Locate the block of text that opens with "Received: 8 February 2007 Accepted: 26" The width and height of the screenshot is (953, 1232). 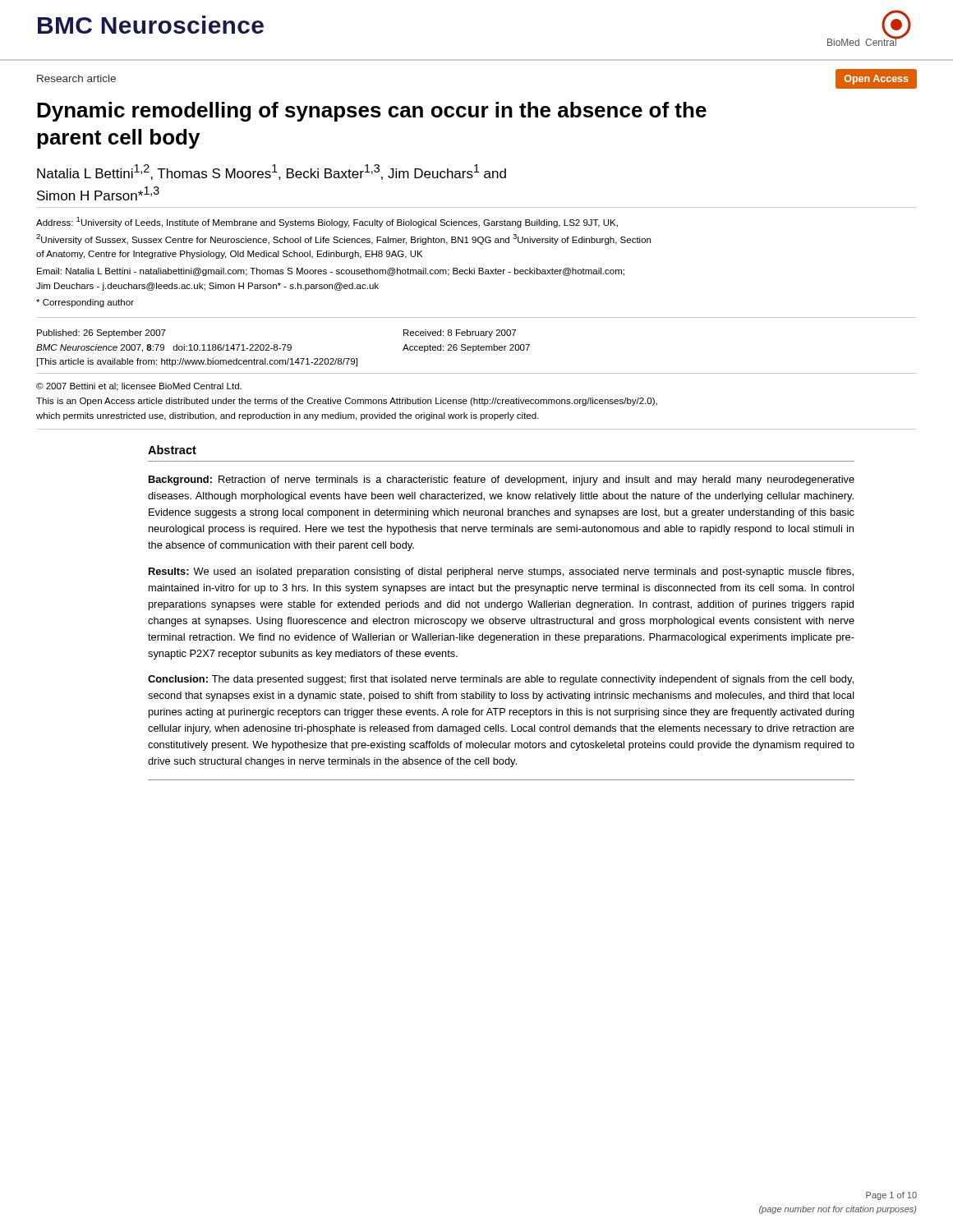pyautogui.click(x=466, y=340)
